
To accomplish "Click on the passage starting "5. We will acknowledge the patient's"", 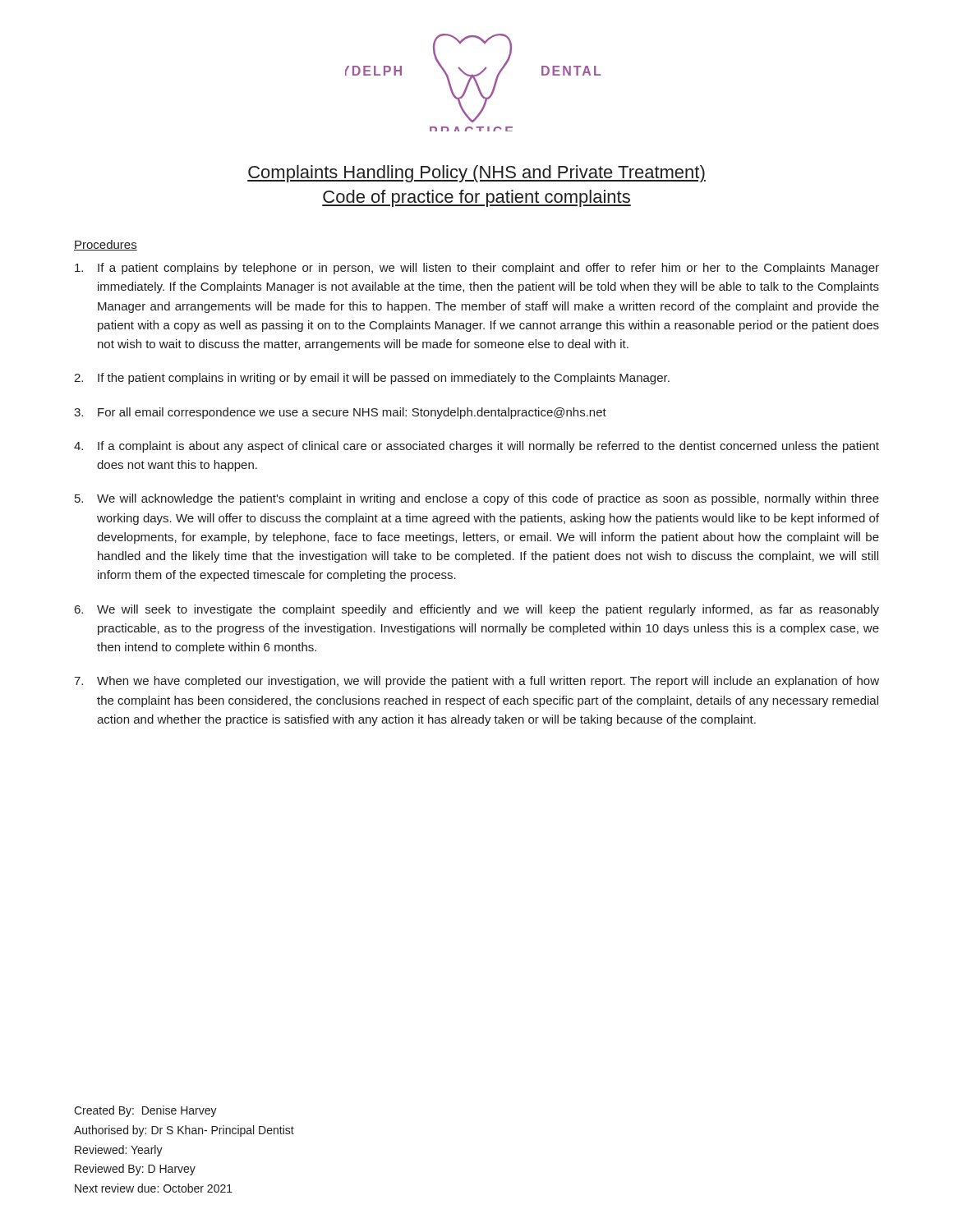I will [476, 537].
